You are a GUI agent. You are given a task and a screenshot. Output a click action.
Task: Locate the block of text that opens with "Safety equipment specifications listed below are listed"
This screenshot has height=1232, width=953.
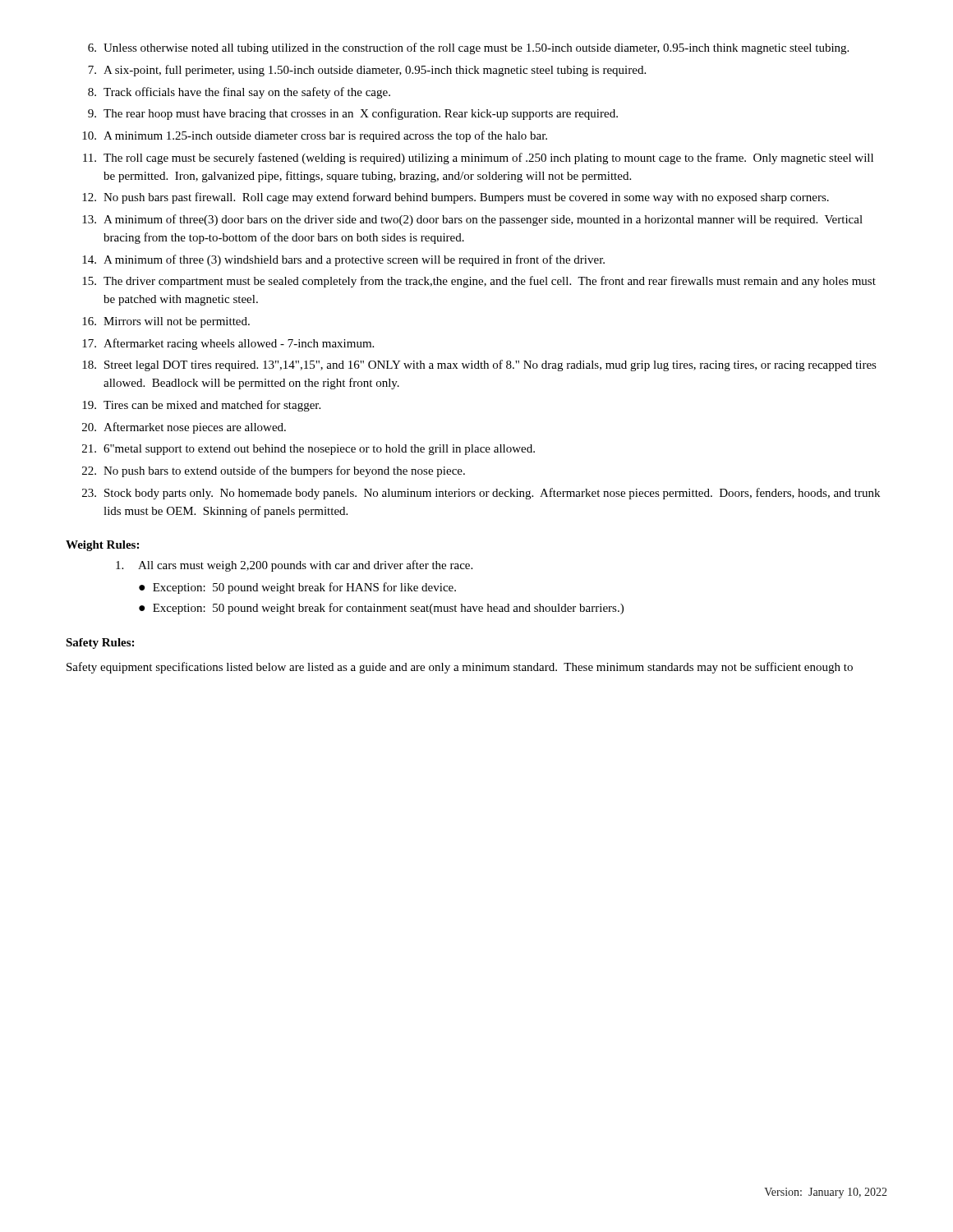459,667
